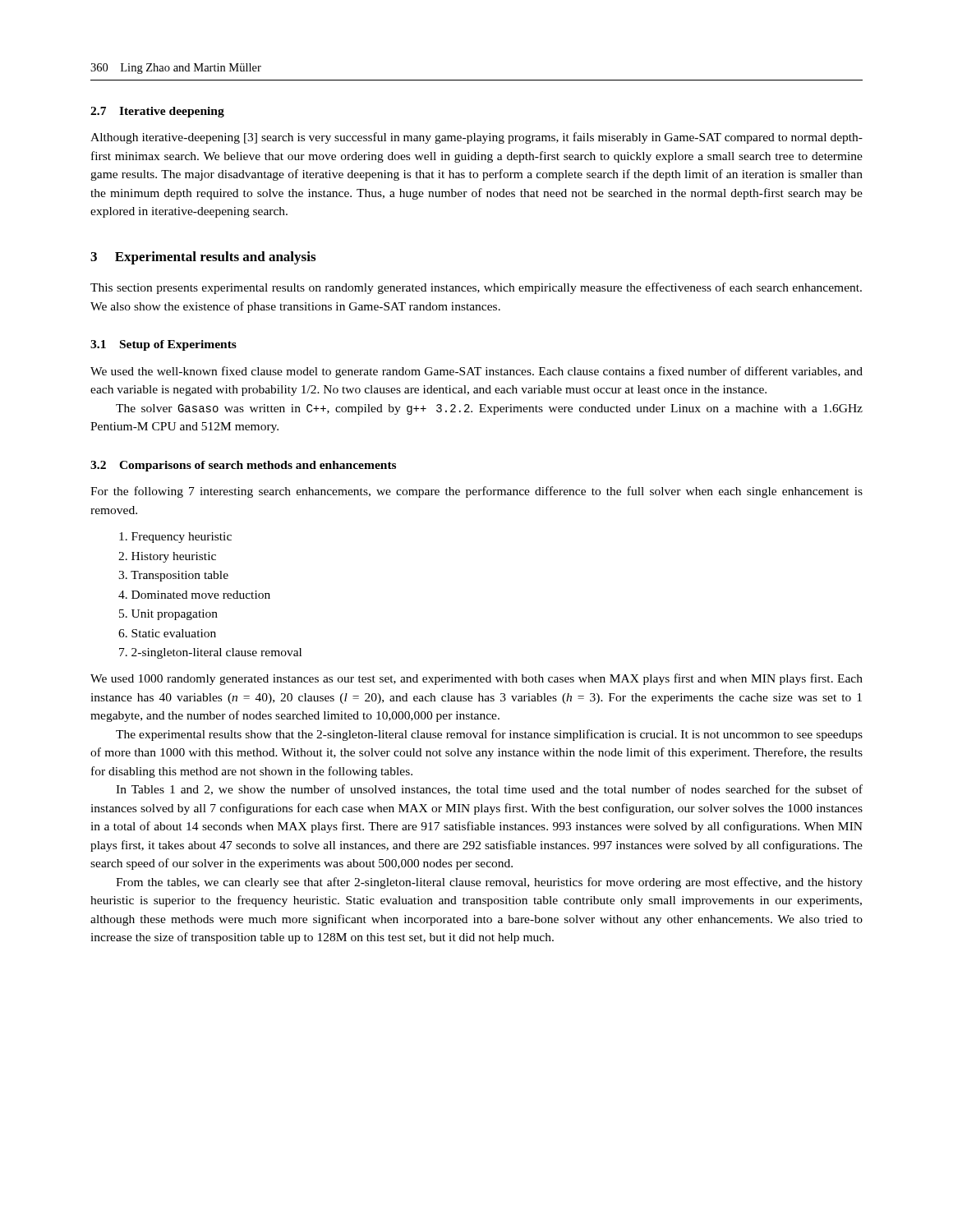Viewport: 953px width, 1232px height.
Task: Navigate to the element starting "4. Dominated move reduction"
Action: tap(194, 594)
